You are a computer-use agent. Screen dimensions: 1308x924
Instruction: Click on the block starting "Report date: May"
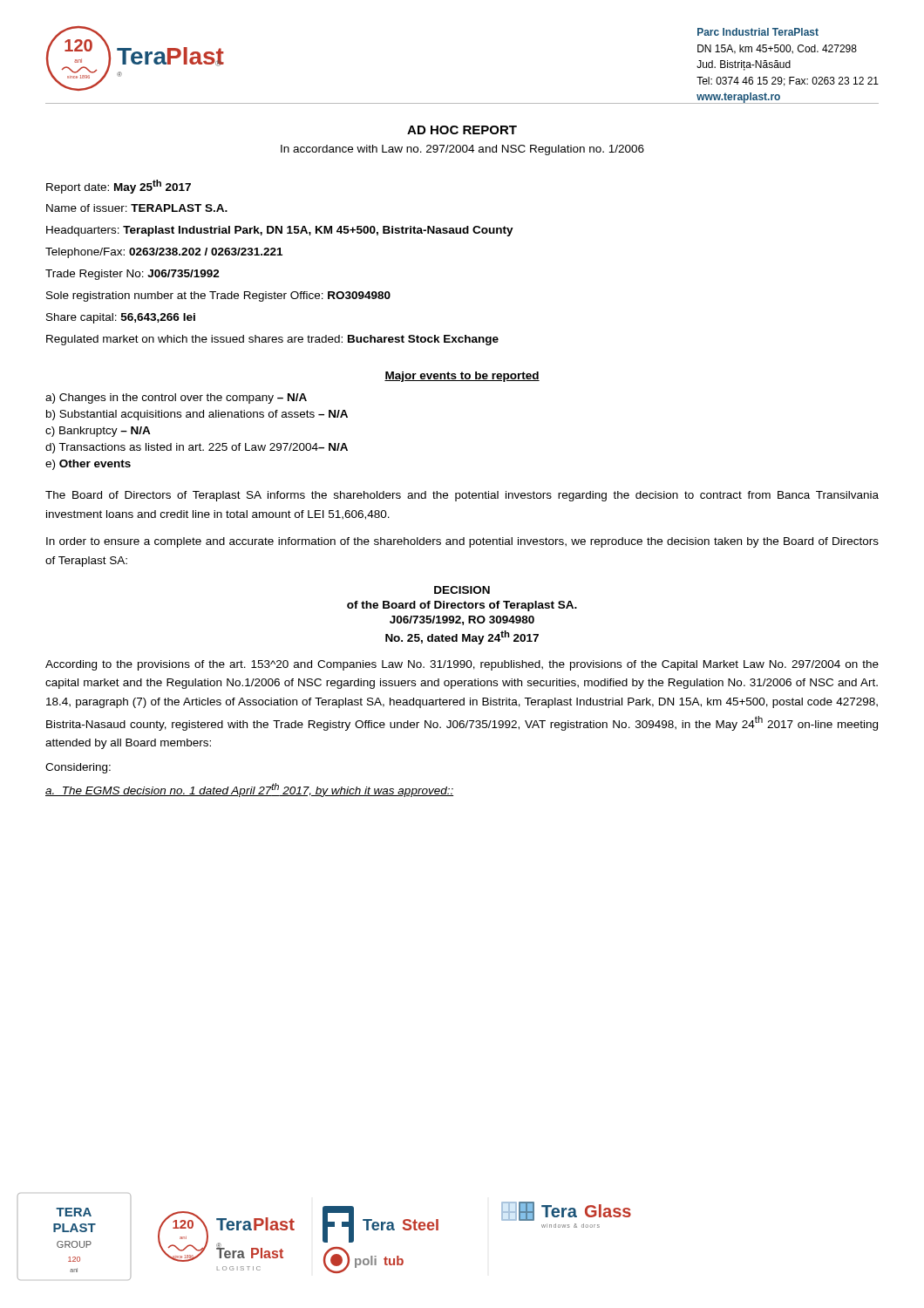118,185
